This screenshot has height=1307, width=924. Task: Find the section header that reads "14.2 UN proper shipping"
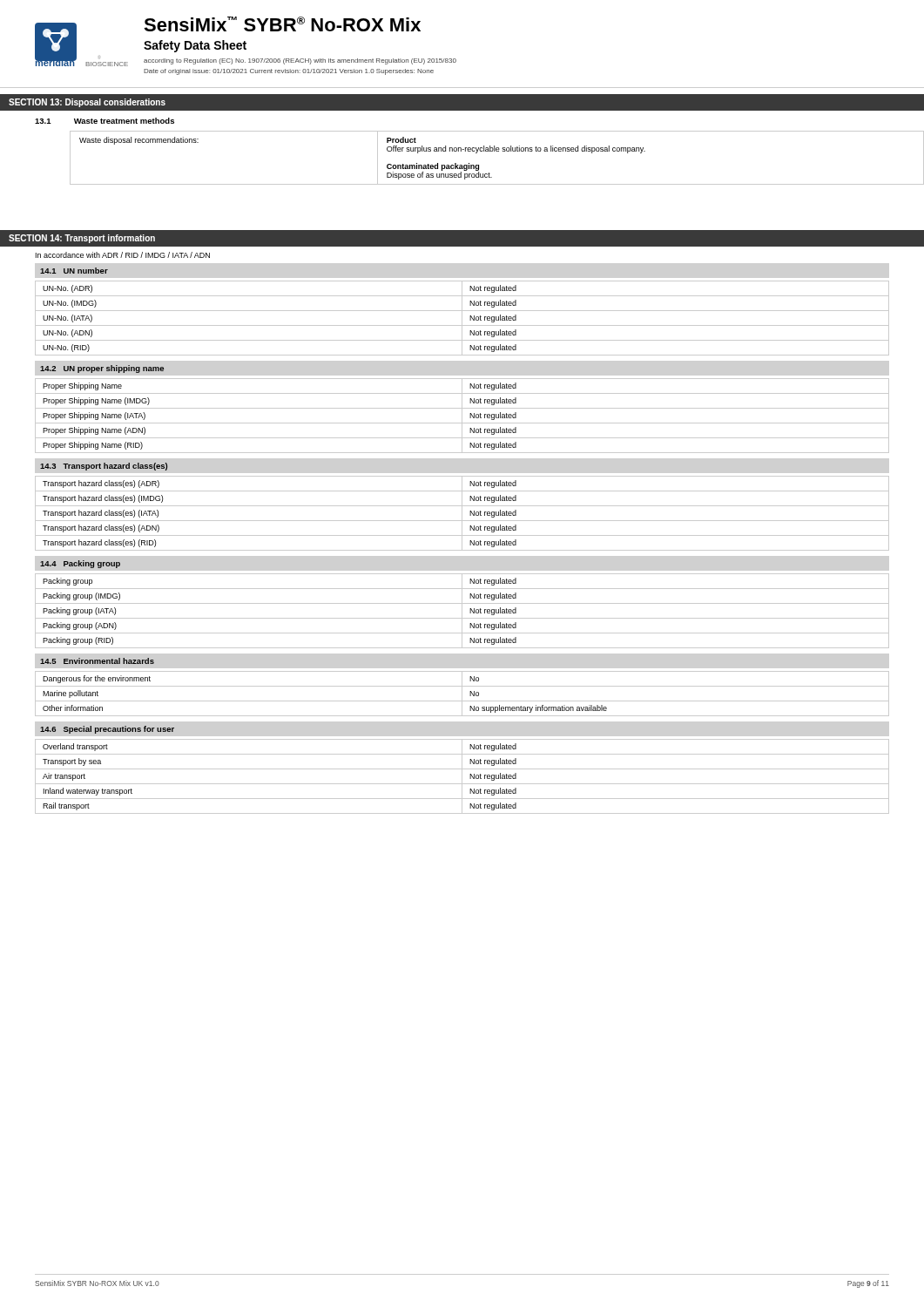tap(102, 368)
